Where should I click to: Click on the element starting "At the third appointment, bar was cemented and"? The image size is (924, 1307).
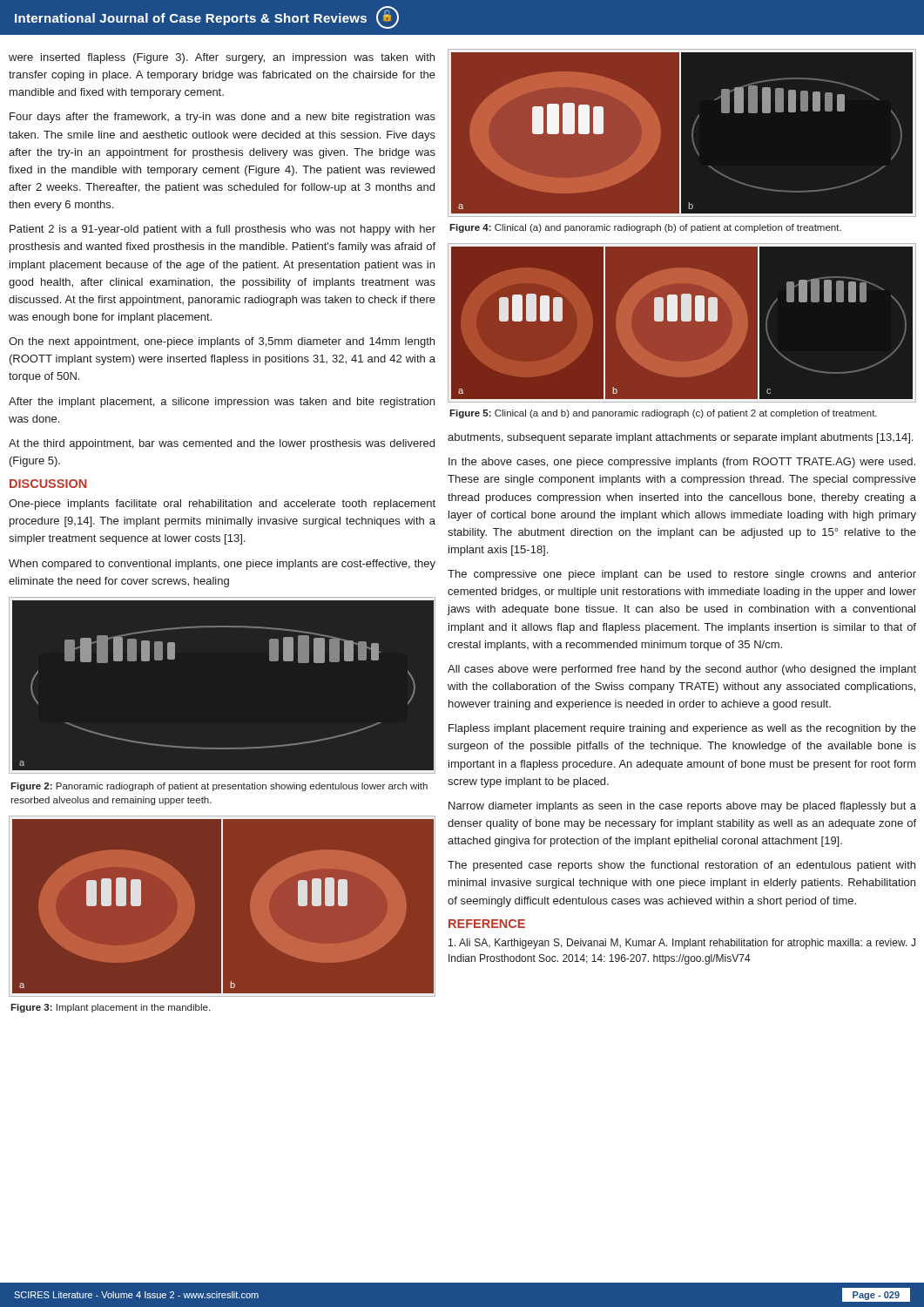point(222,452)
